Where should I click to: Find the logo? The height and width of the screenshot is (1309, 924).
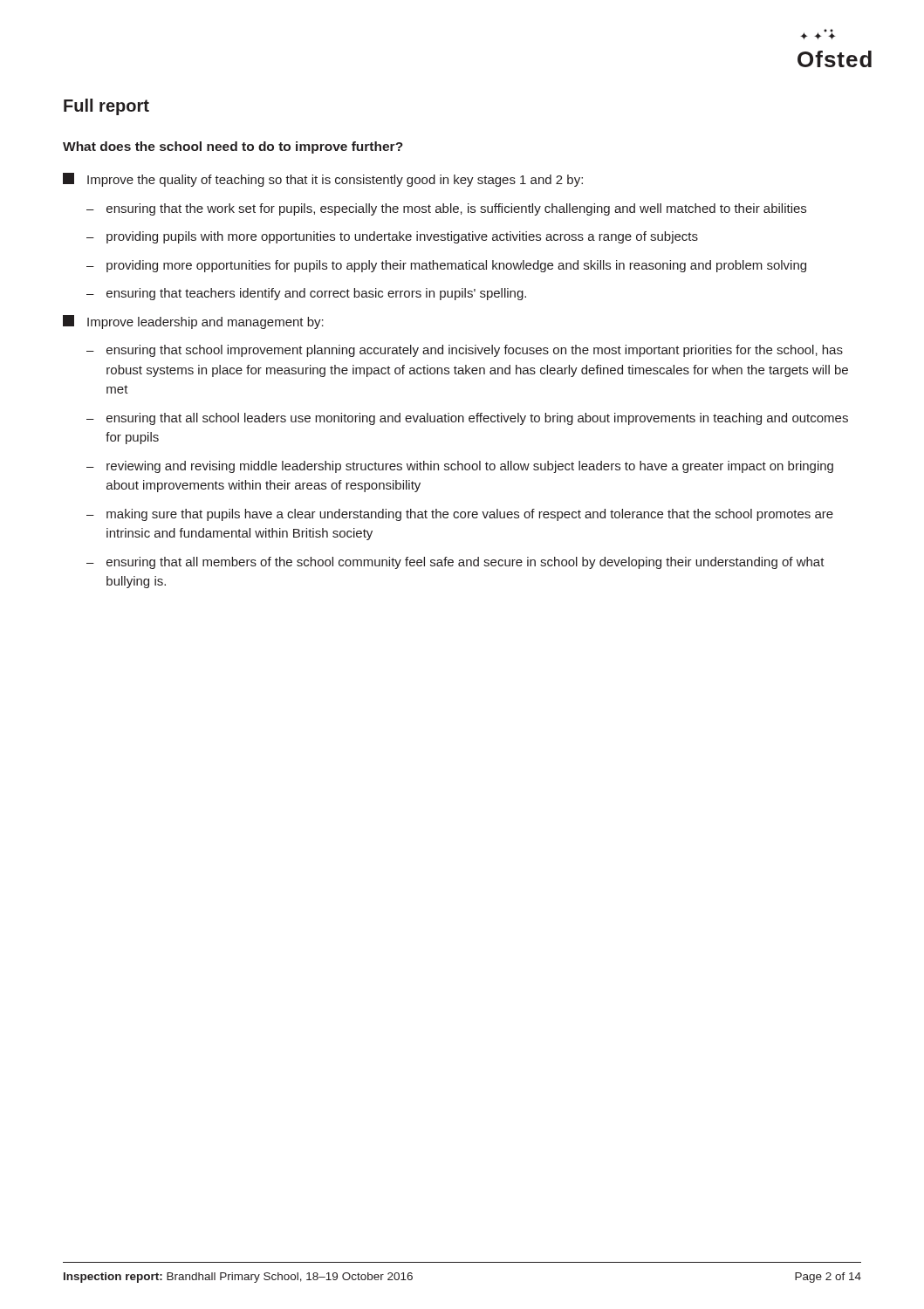tap(834, 55)
